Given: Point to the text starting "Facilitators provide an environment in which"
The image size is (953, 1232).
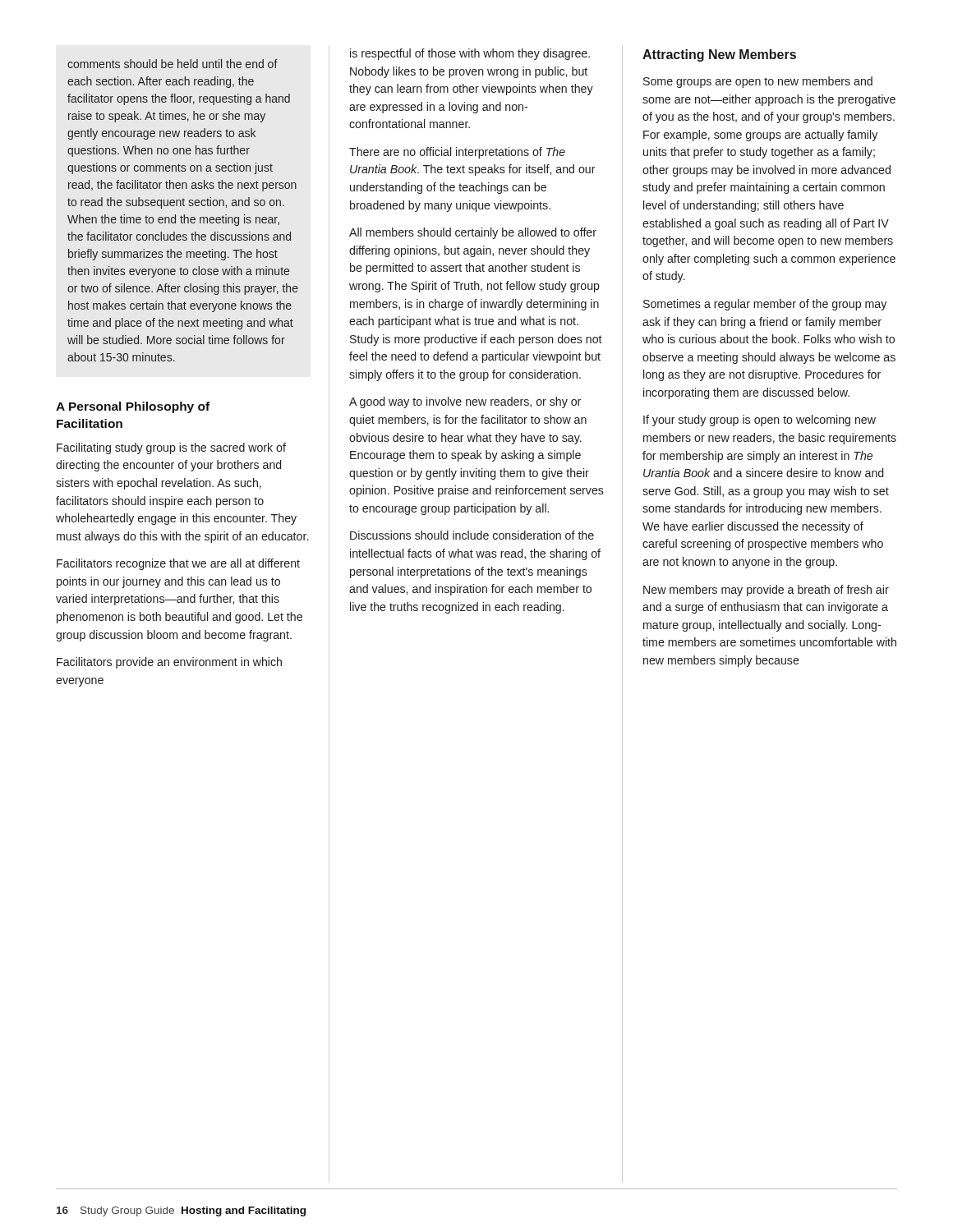Looking at the screenshot, I should click(169, 671).
